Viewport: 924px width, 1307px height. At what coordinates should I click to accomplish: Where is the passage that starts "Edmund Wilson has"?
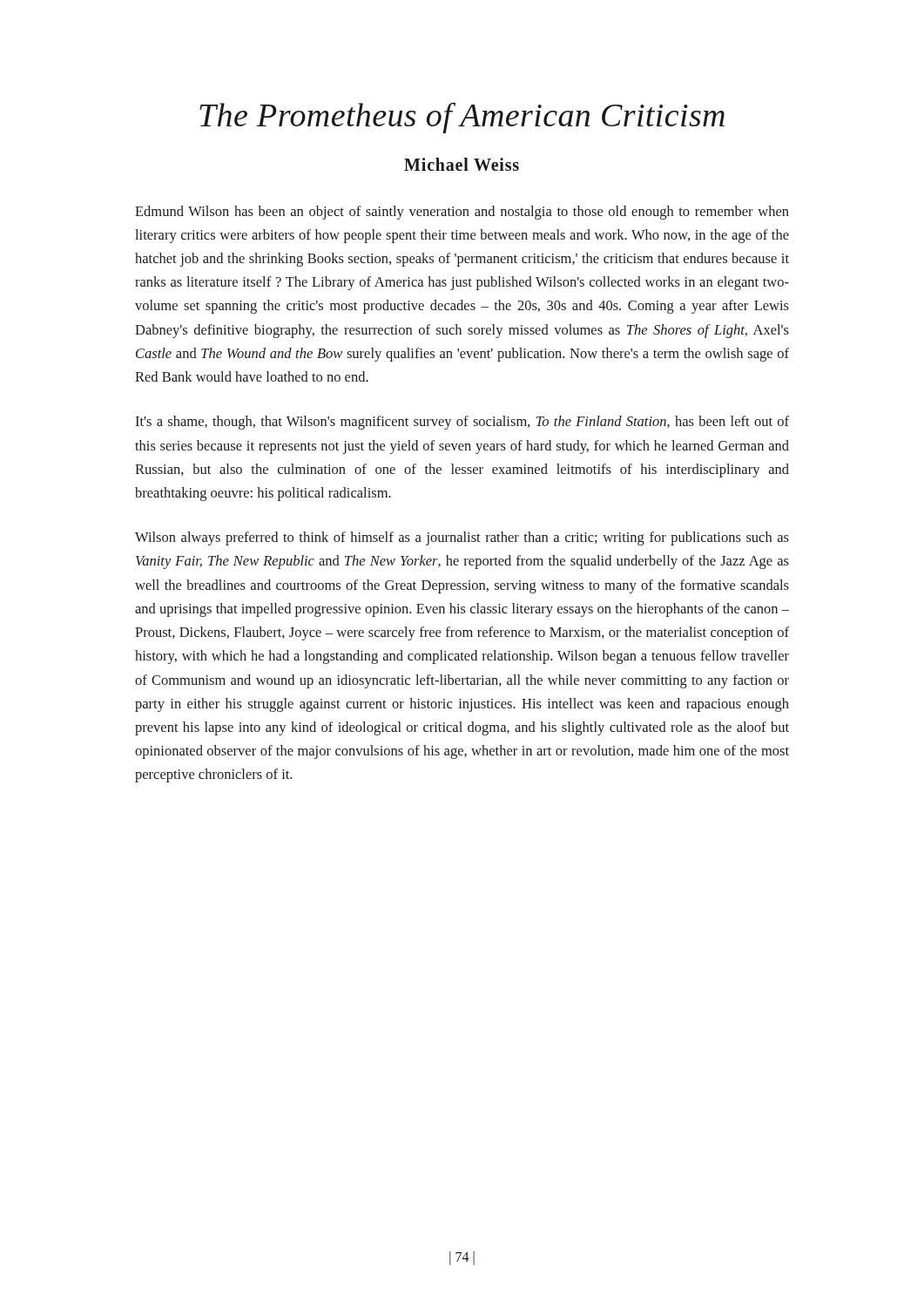[x=462, y=294]
